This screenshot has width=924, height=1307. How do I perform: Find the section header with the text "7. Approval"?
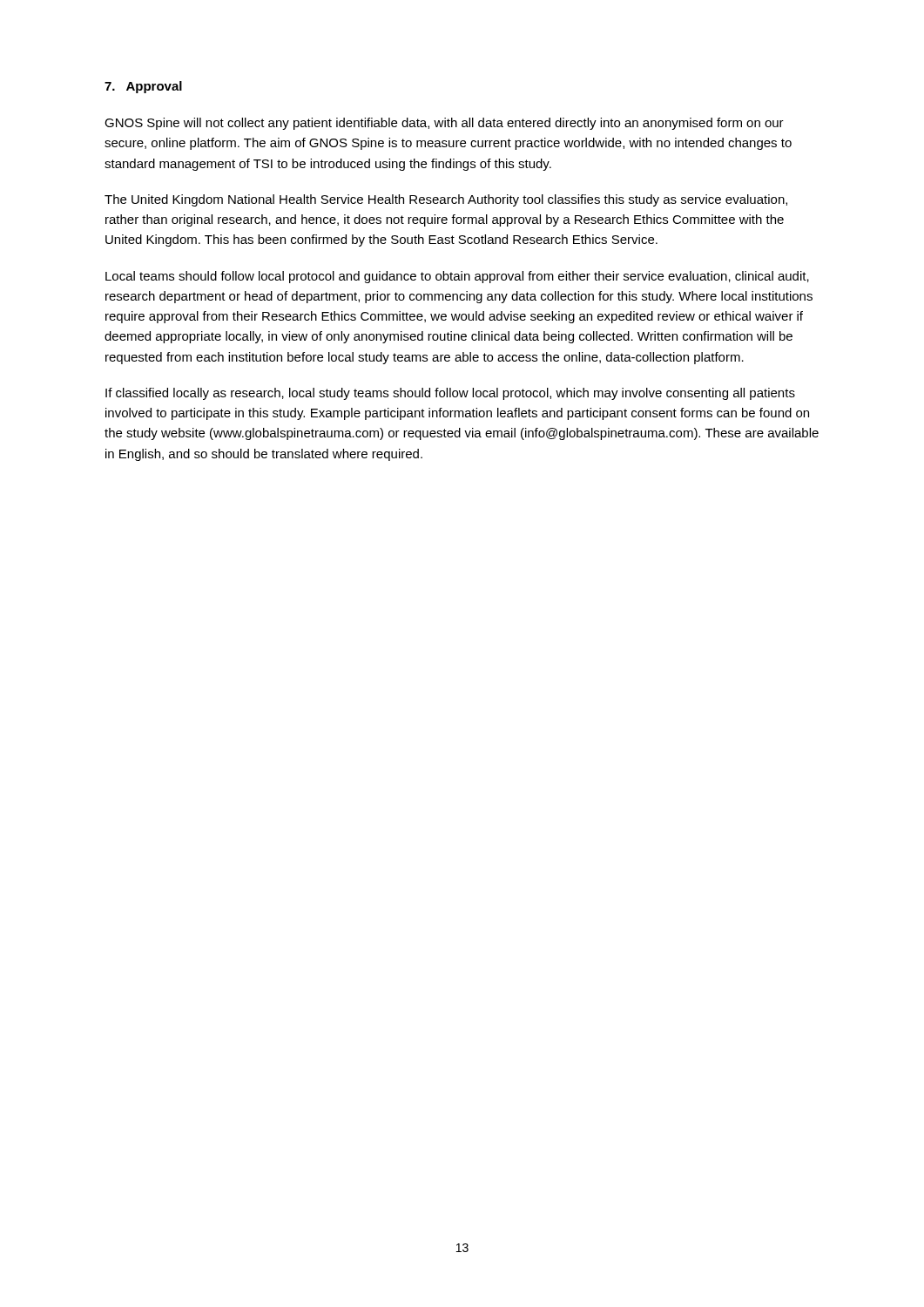[143, 86]
